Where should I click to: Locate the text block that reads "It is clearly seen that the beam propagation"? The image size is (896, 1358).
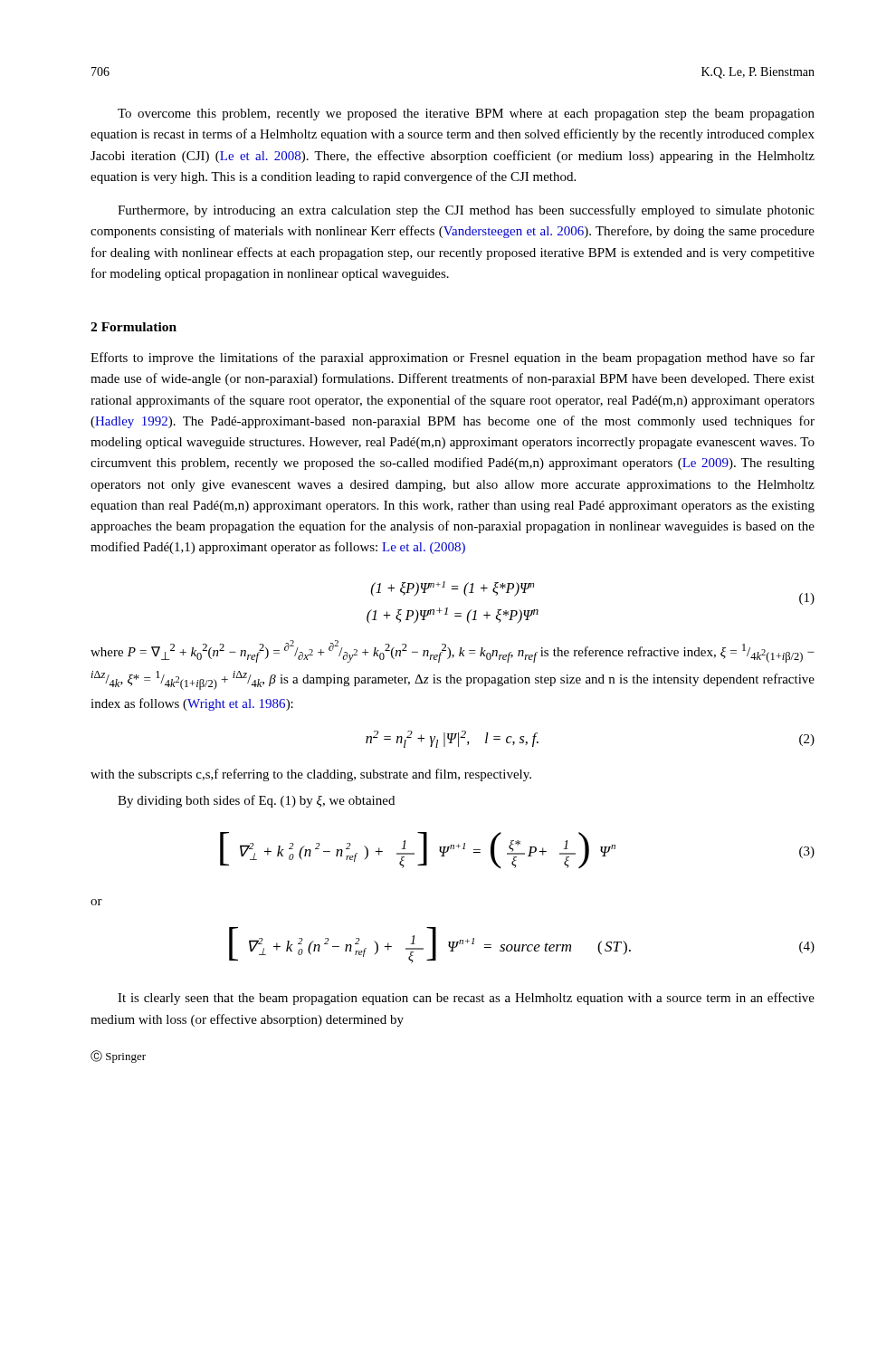tap(453, 1009)
